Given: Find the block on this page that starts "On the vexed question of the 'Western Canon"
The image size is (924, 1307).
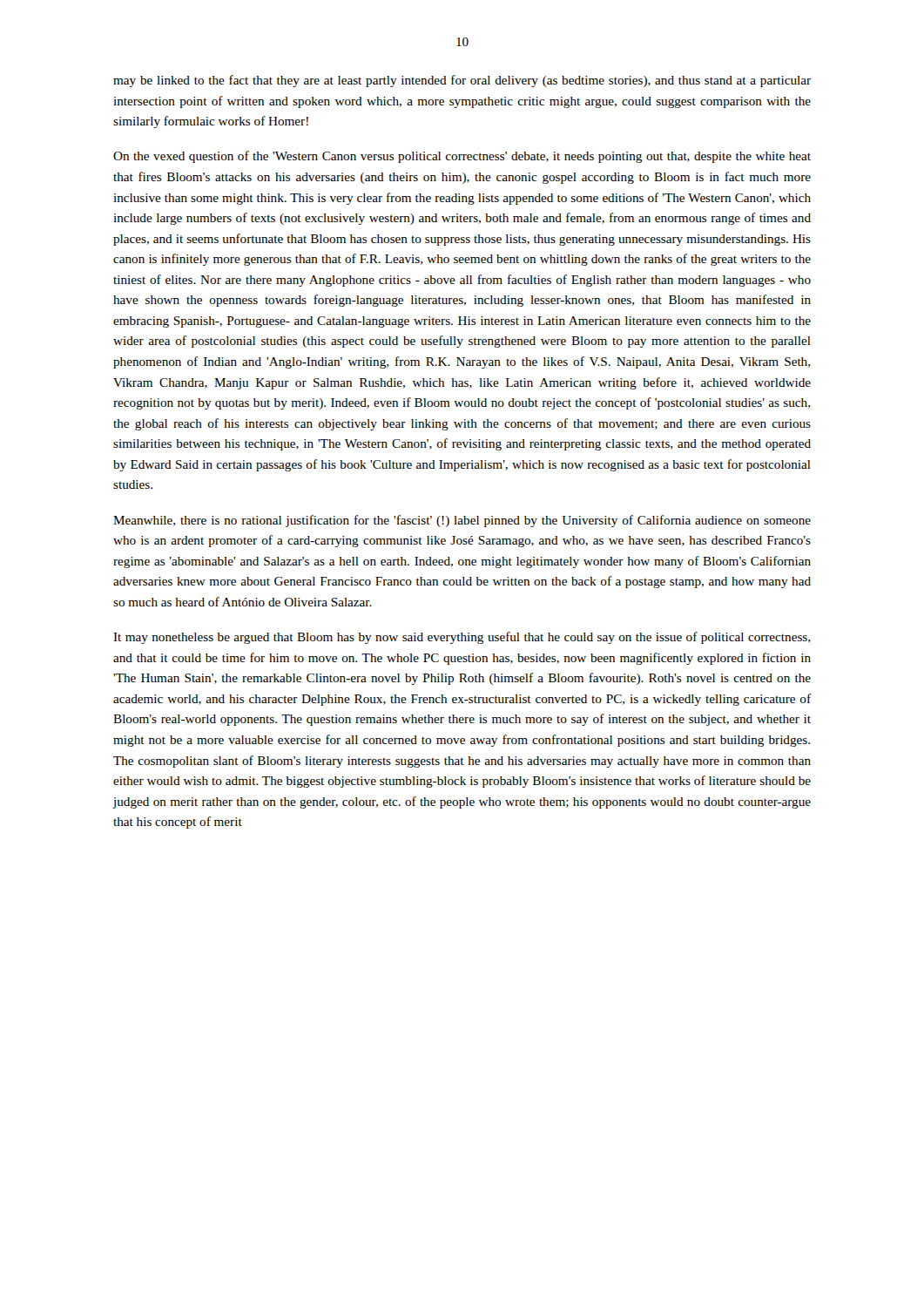Looking at the screenshot, I should (x=462, y=320).
